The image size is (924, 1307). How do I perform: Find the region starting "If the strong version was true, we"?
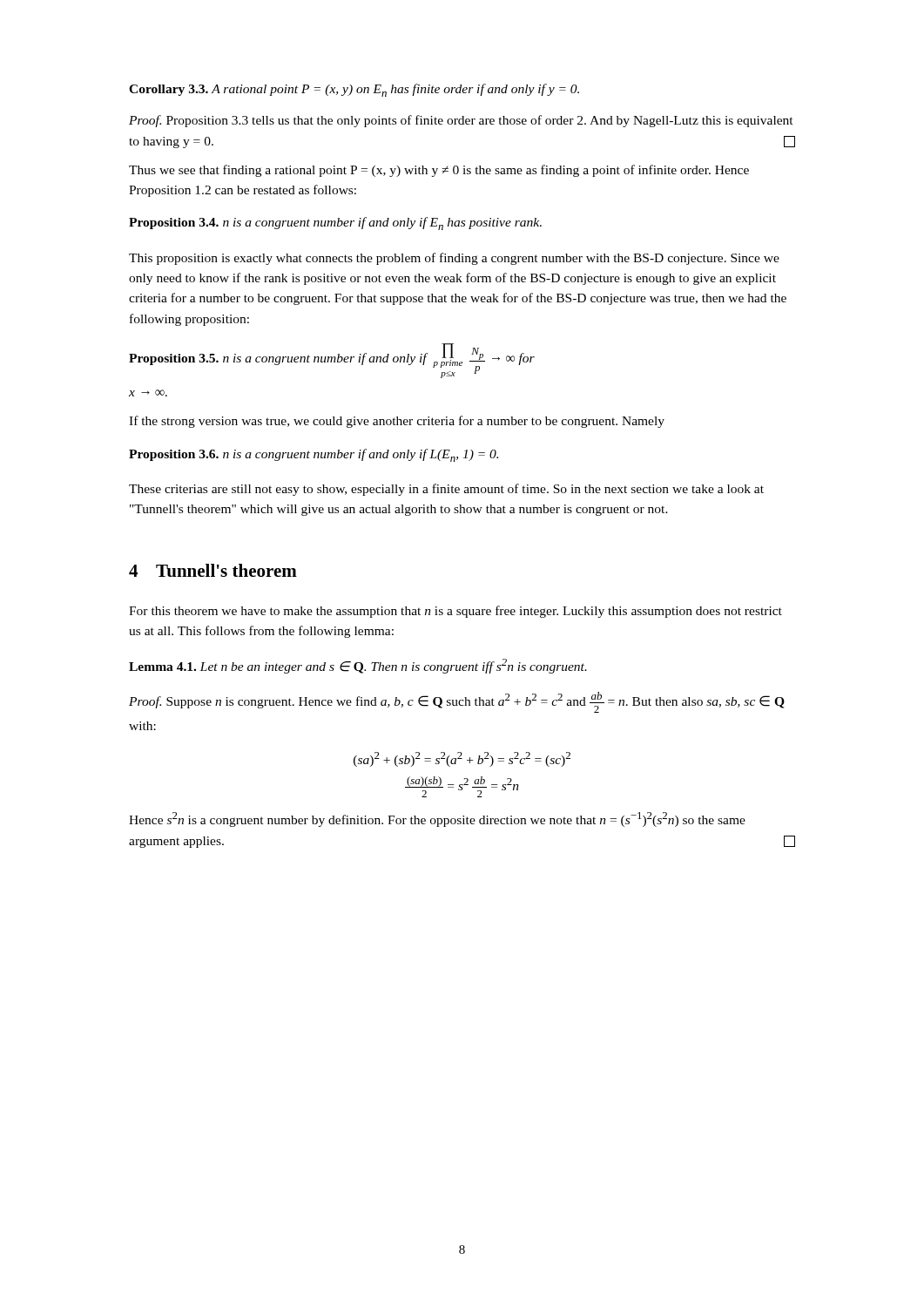tap(397, 421)
